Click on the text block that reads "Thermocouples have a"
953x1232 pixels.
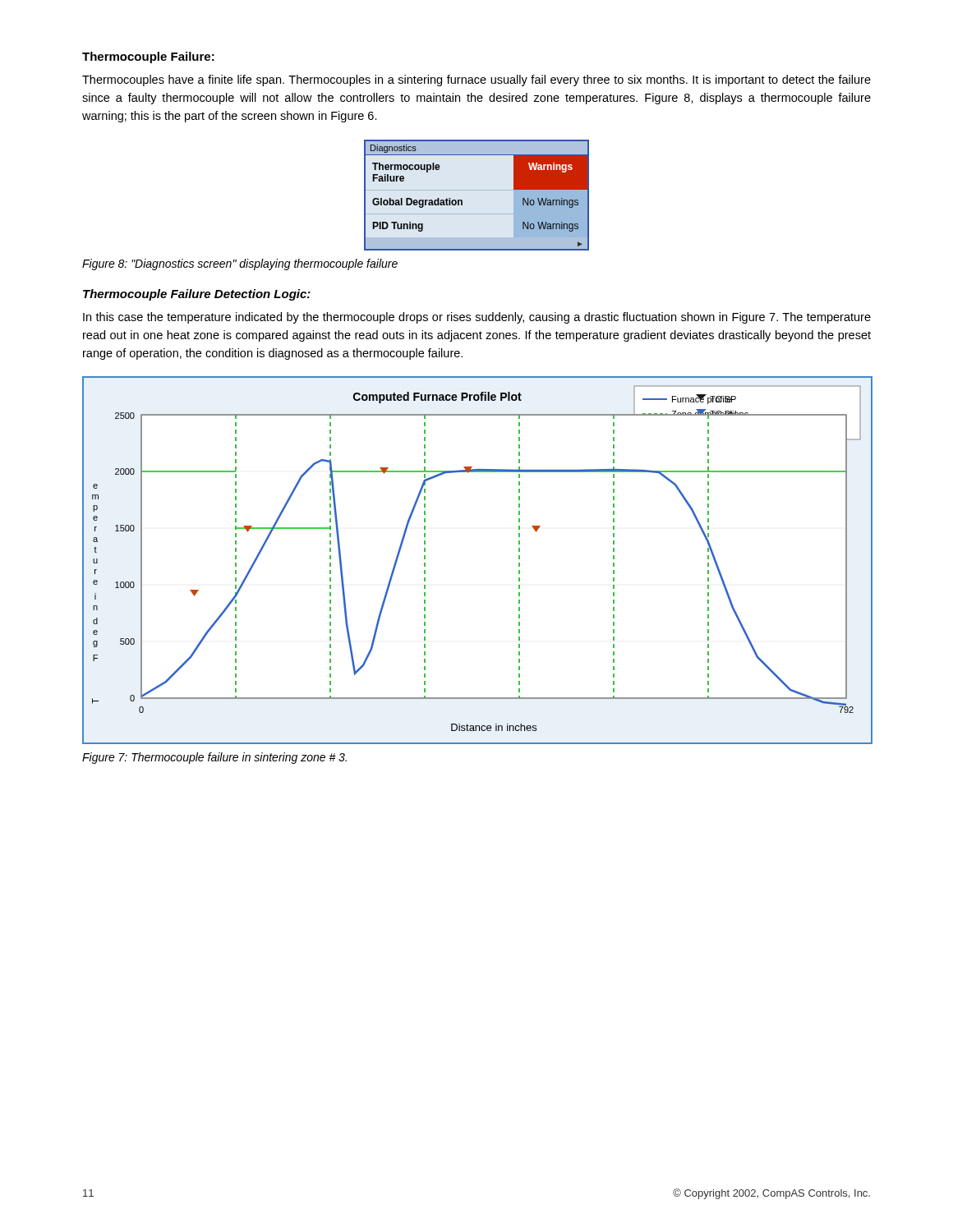pos(476,98)
